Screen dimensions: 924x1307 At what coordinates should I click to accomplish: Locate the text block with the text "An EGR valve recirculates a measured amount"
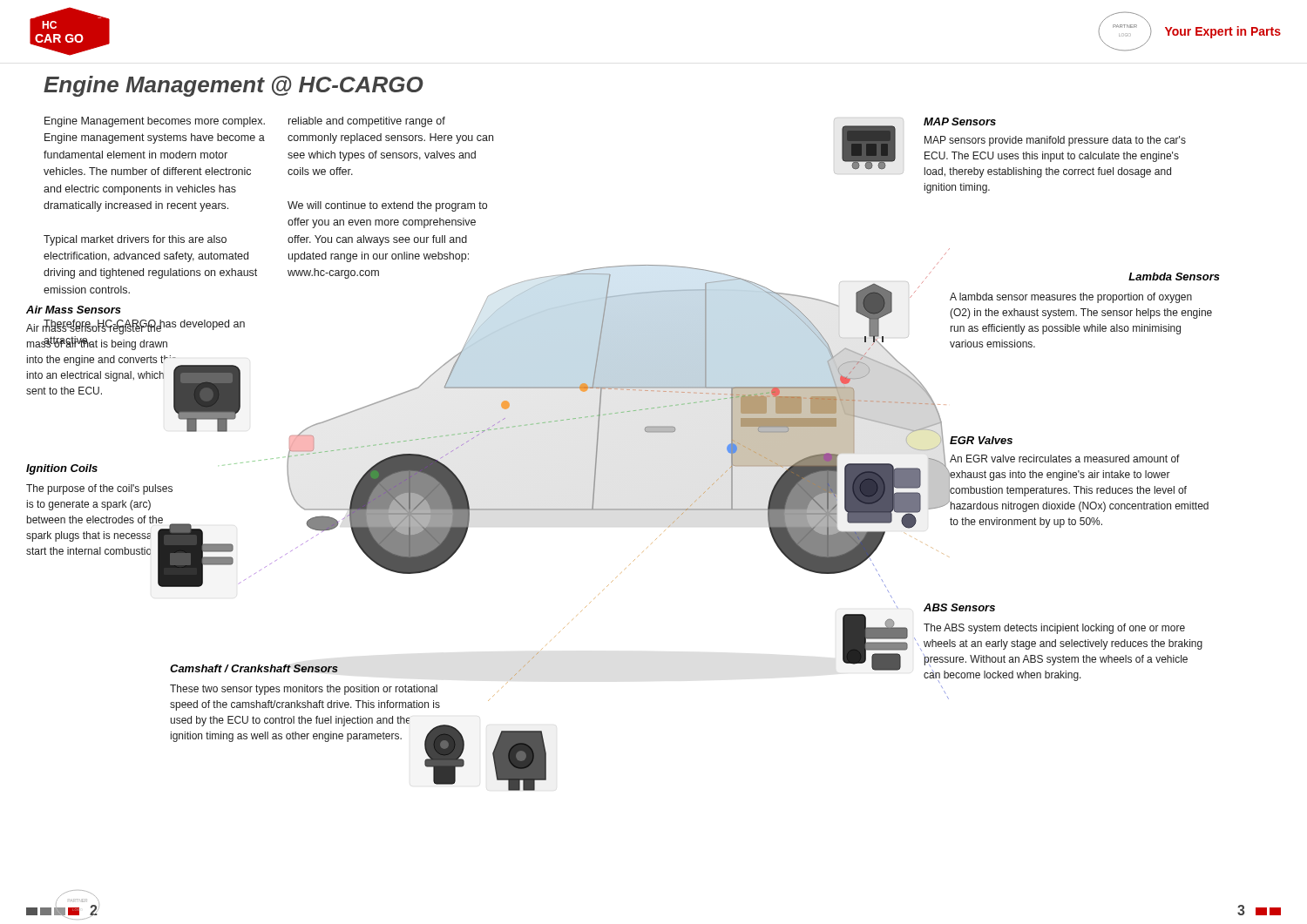pos(1079,490)
